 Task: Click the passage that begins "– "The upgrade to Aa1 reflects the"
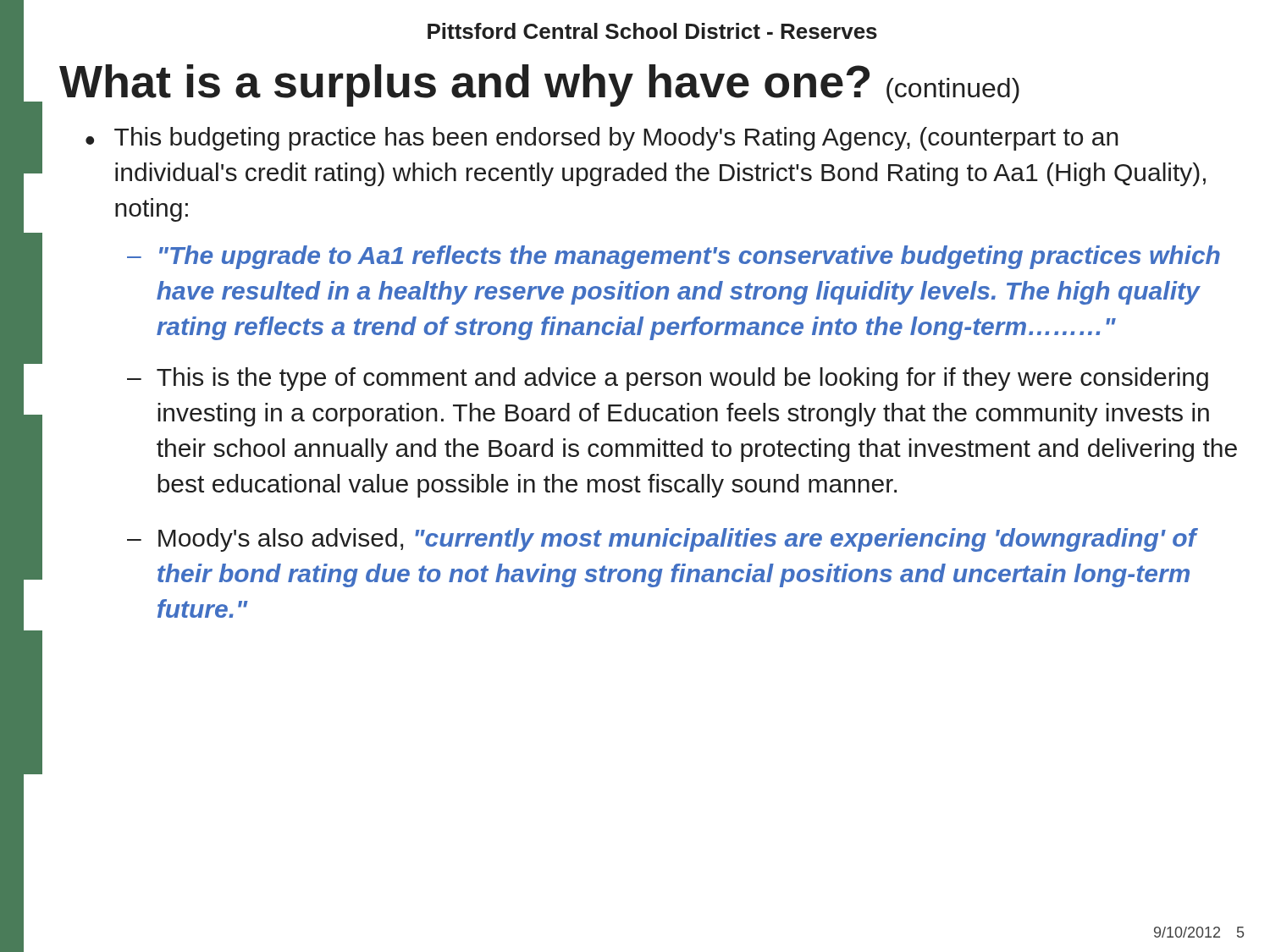[686, 291]
